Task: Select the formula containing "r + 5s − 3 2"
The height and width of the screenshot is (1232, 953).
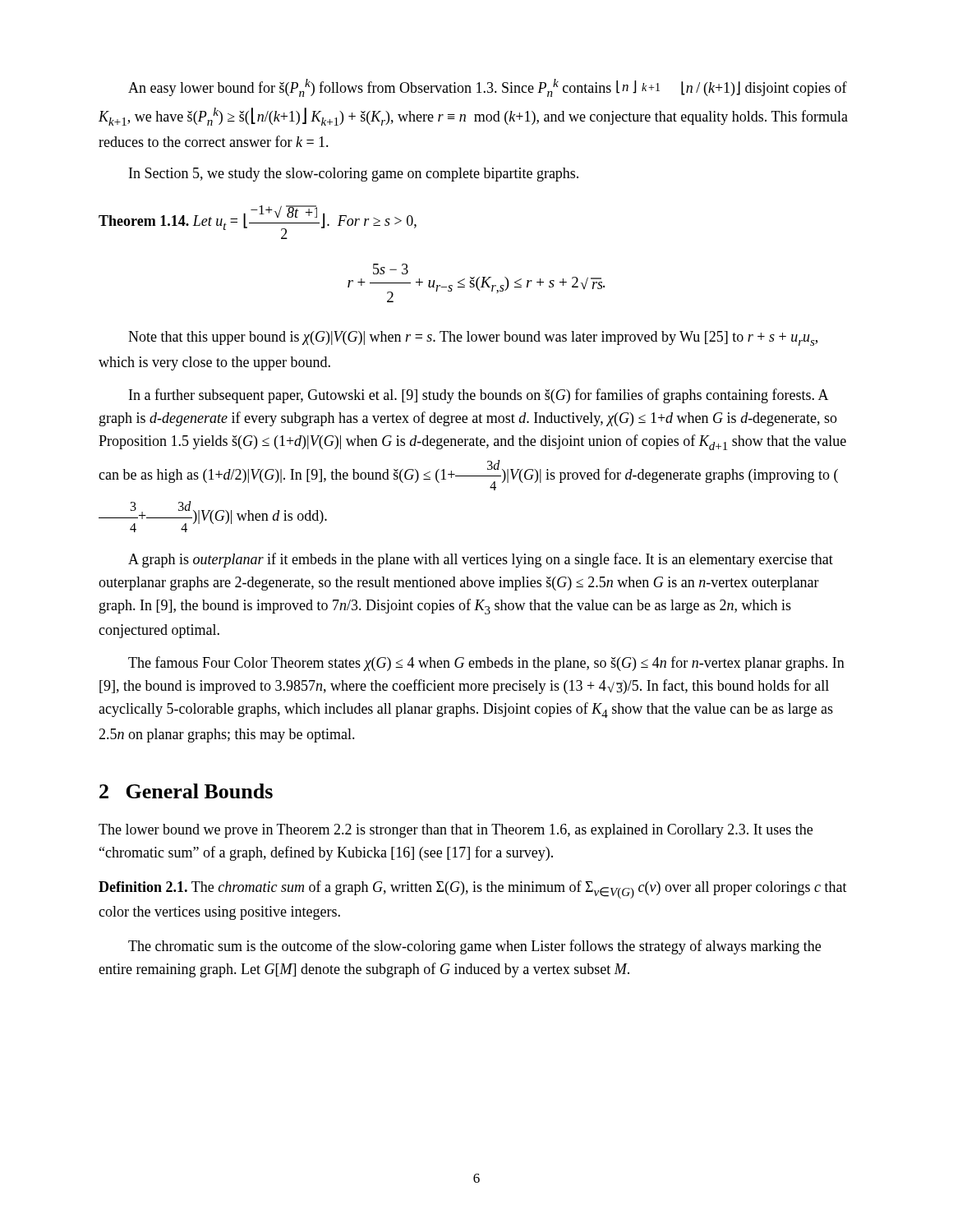Action: pos(476,284)
